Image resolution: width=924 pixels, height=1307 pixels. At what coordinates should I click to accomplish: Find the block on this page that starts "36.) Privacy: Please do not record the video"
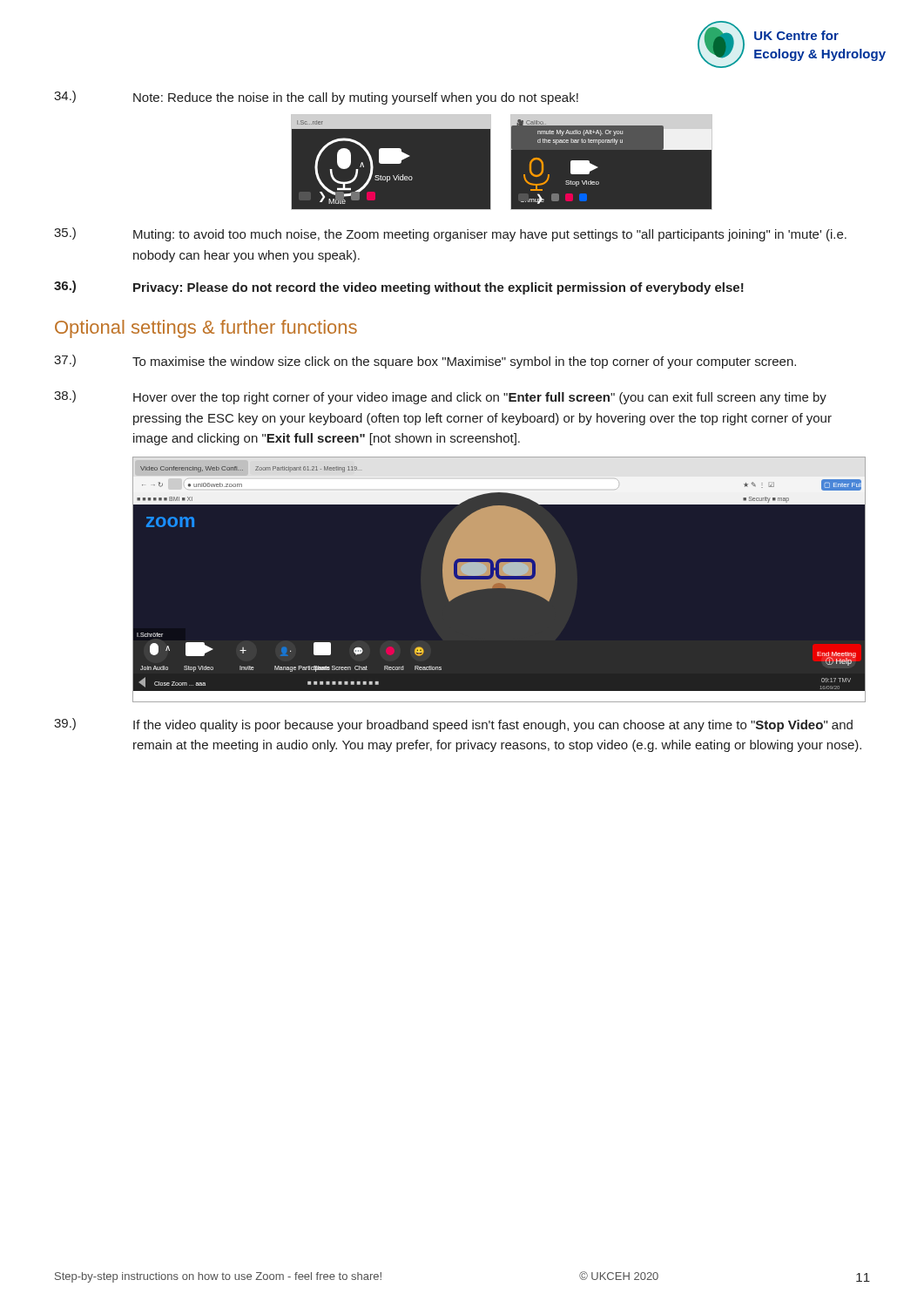pyautogui.click(x=462, y=287)
